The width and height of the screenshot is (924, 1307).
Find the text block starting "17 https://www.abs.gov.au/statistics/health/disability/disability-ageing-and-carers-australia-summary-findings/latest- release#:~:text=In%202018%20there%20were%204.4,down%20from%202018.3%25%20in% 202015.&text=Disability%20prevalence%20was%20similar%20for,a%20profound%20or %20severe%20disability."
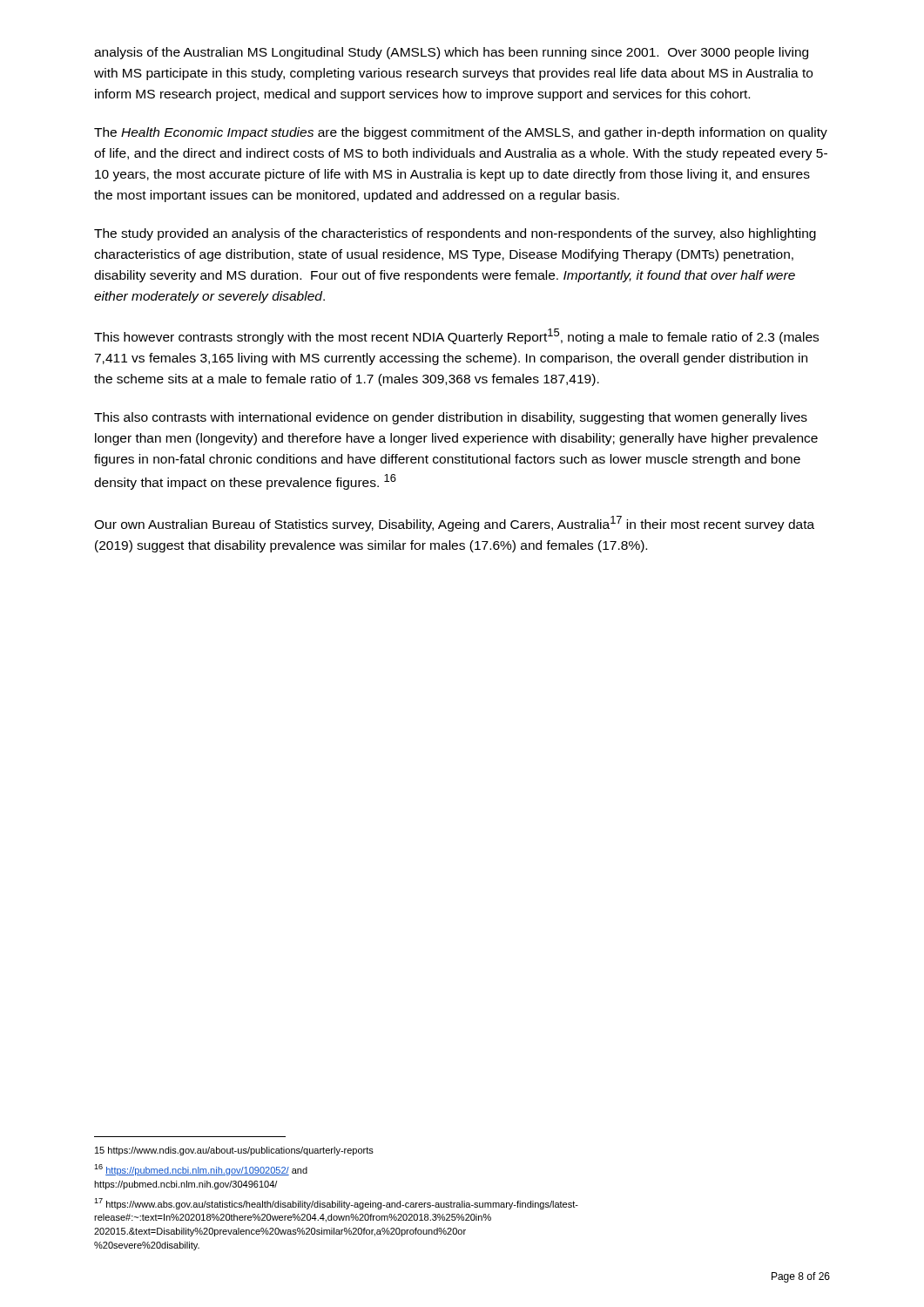point(336,1223)
